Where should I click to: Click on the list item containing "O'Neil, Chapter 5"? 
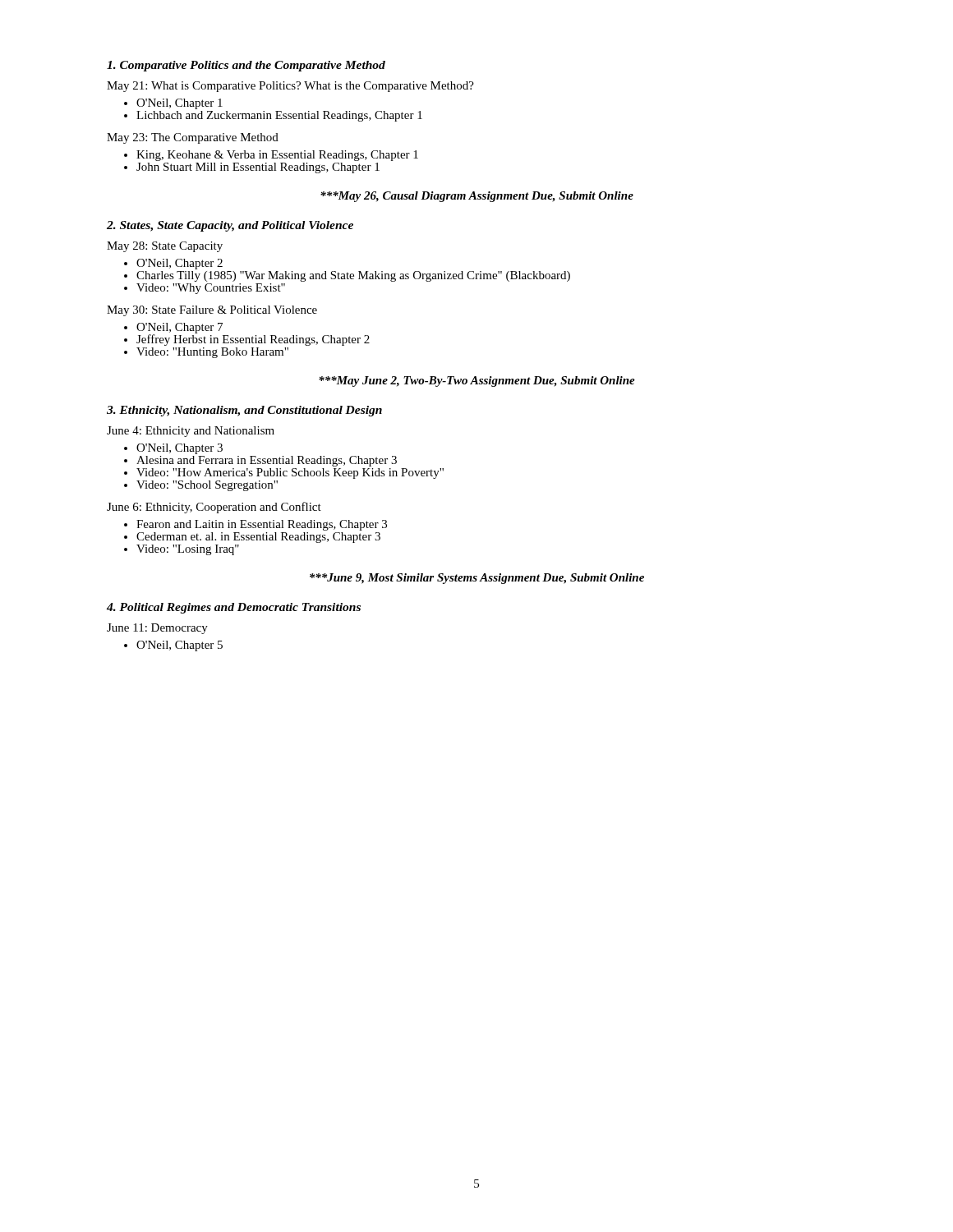point(173,646)
